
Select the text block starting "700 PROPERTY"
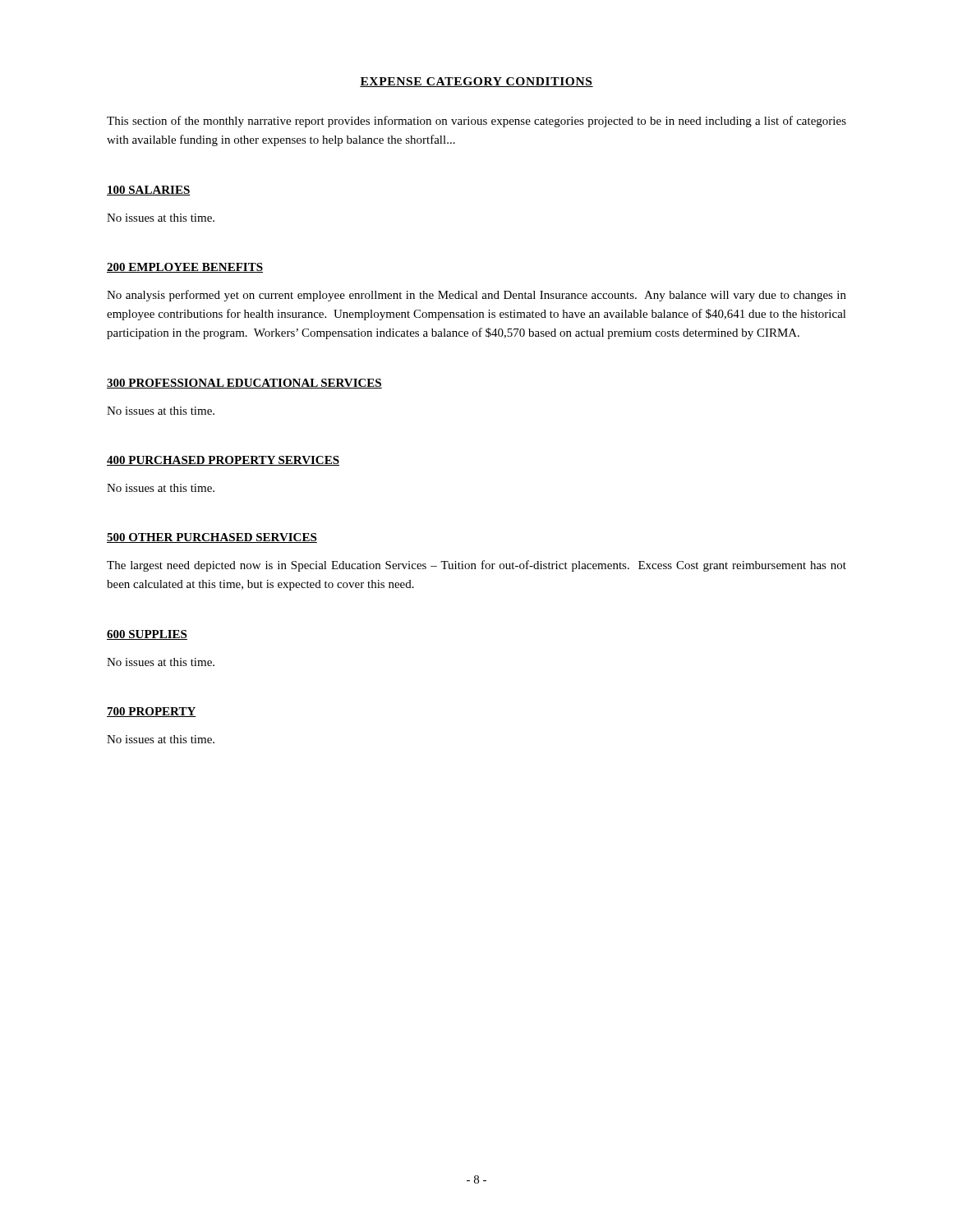point(151,711)
